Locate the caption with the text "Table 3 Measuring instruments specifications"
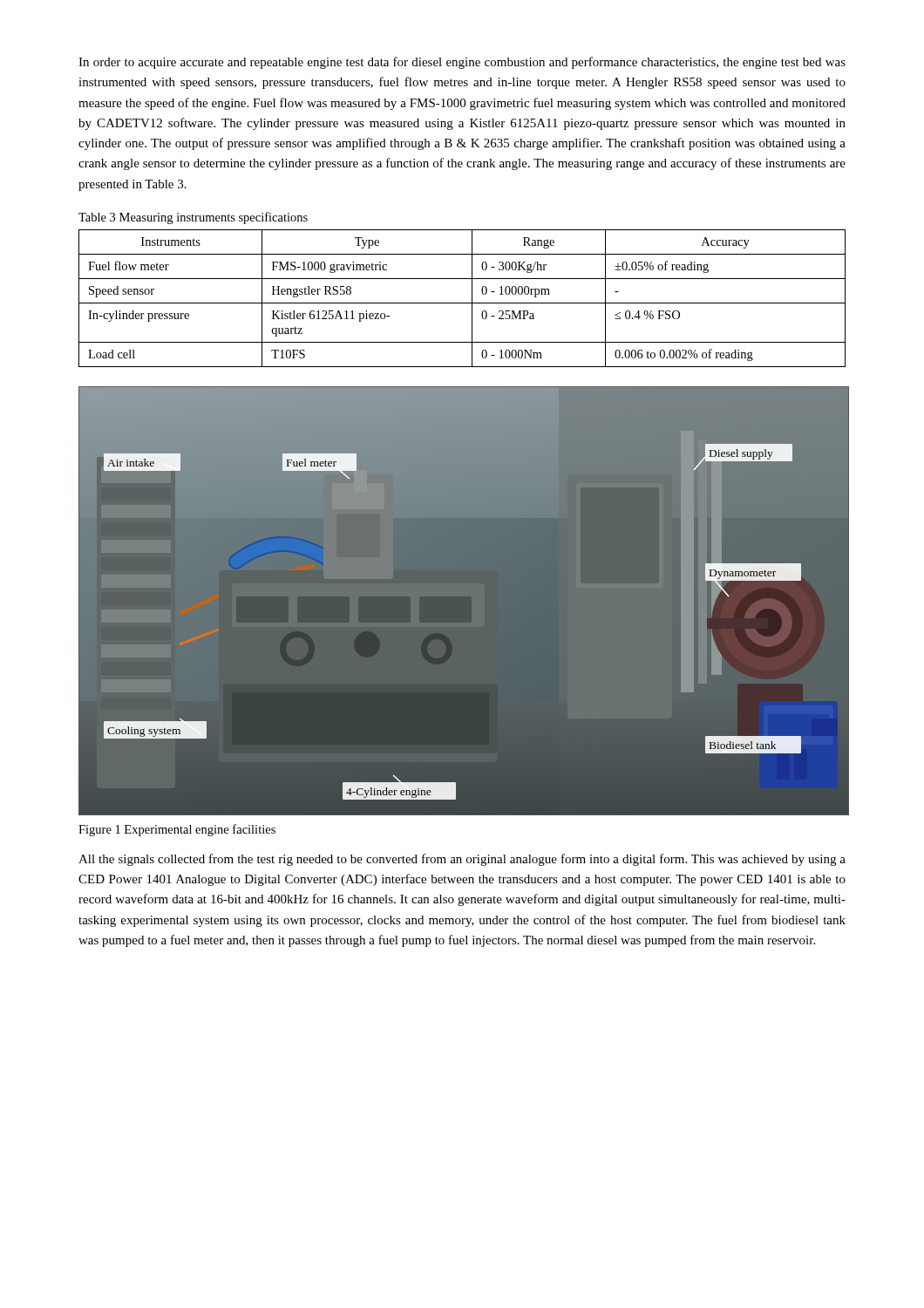This screenshot has height=1308, width=924. click(193, 217)
